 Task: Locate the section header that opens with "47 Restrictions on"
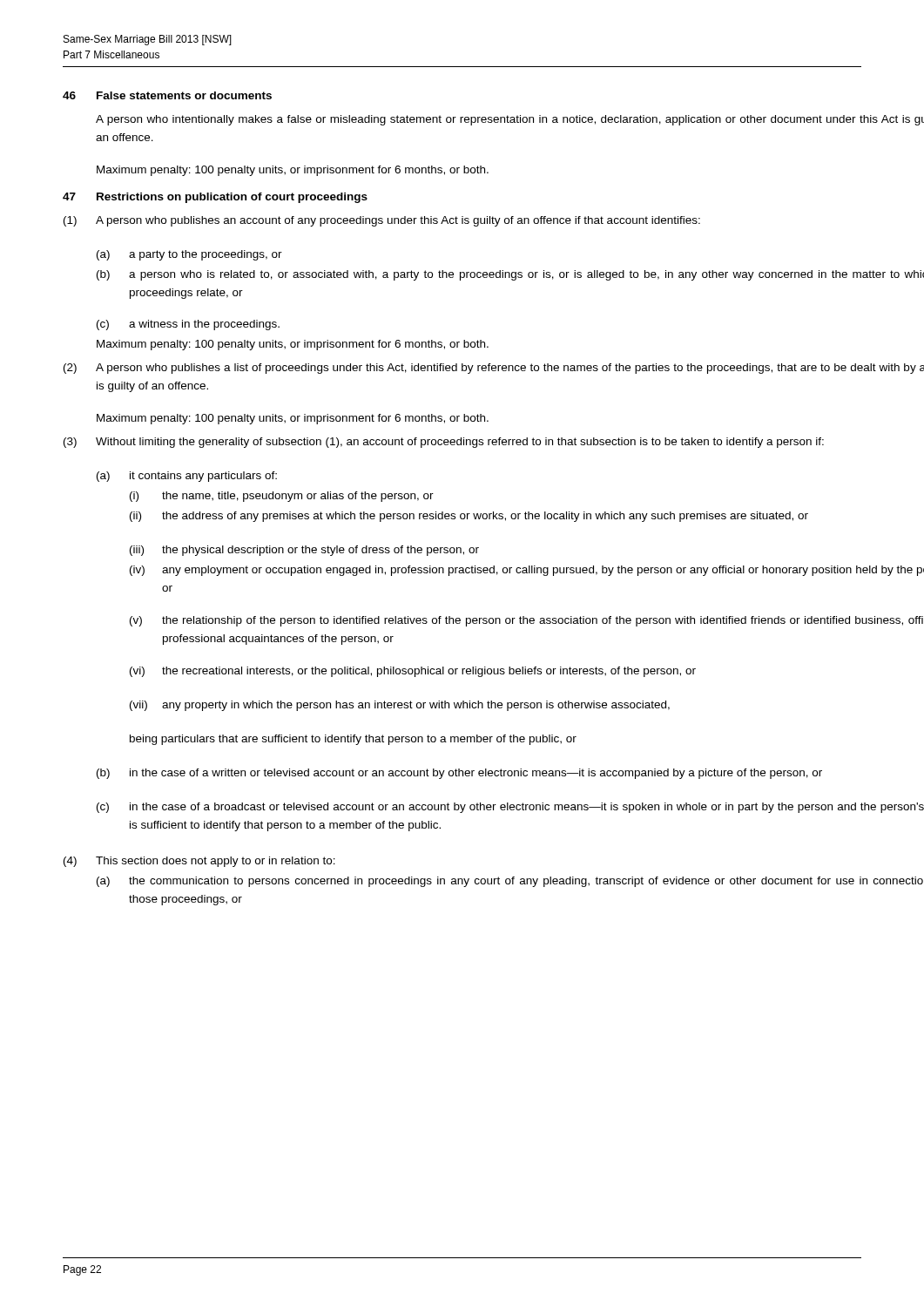pos(215,198)
